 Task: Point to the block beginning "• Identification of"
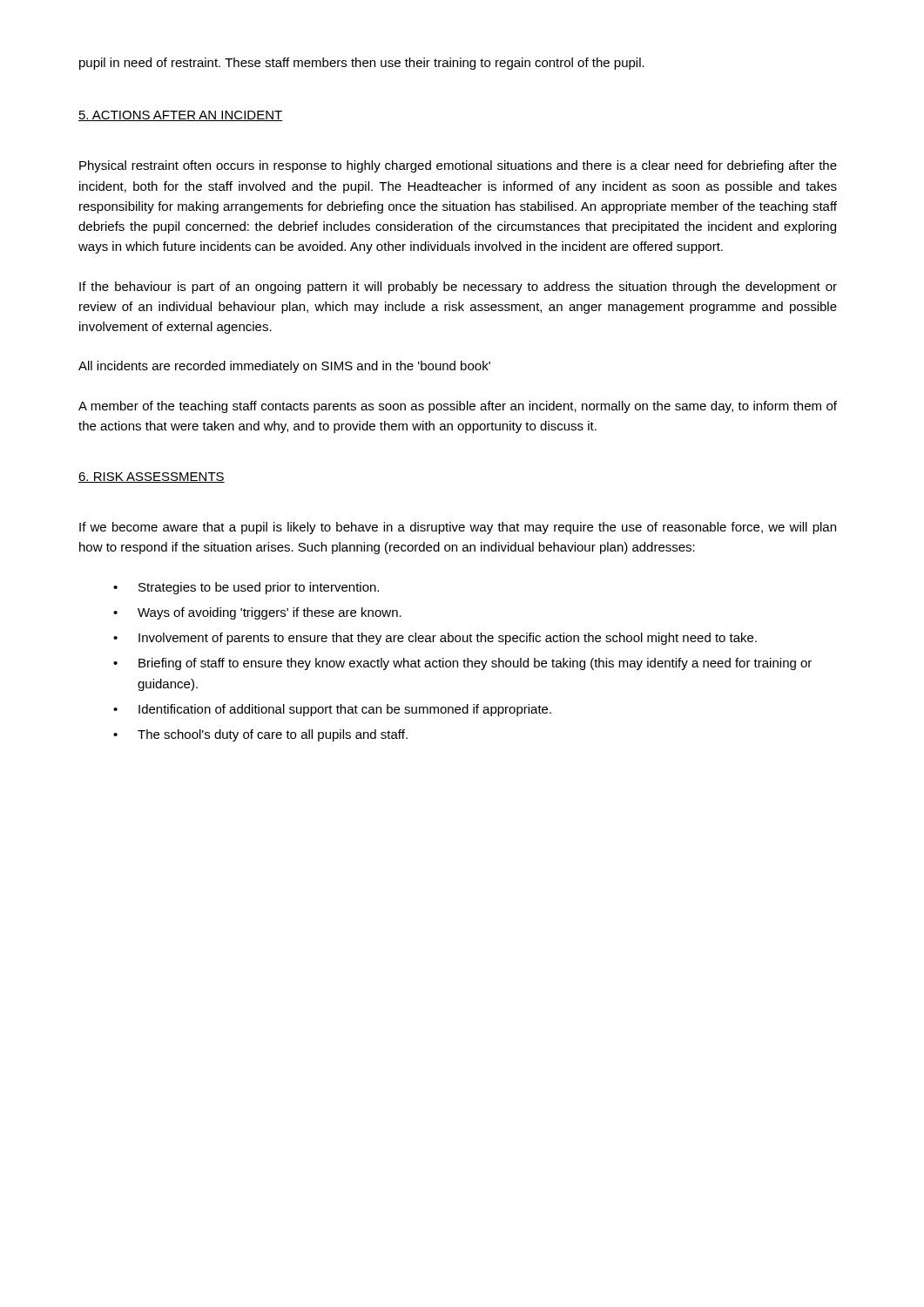475,709
